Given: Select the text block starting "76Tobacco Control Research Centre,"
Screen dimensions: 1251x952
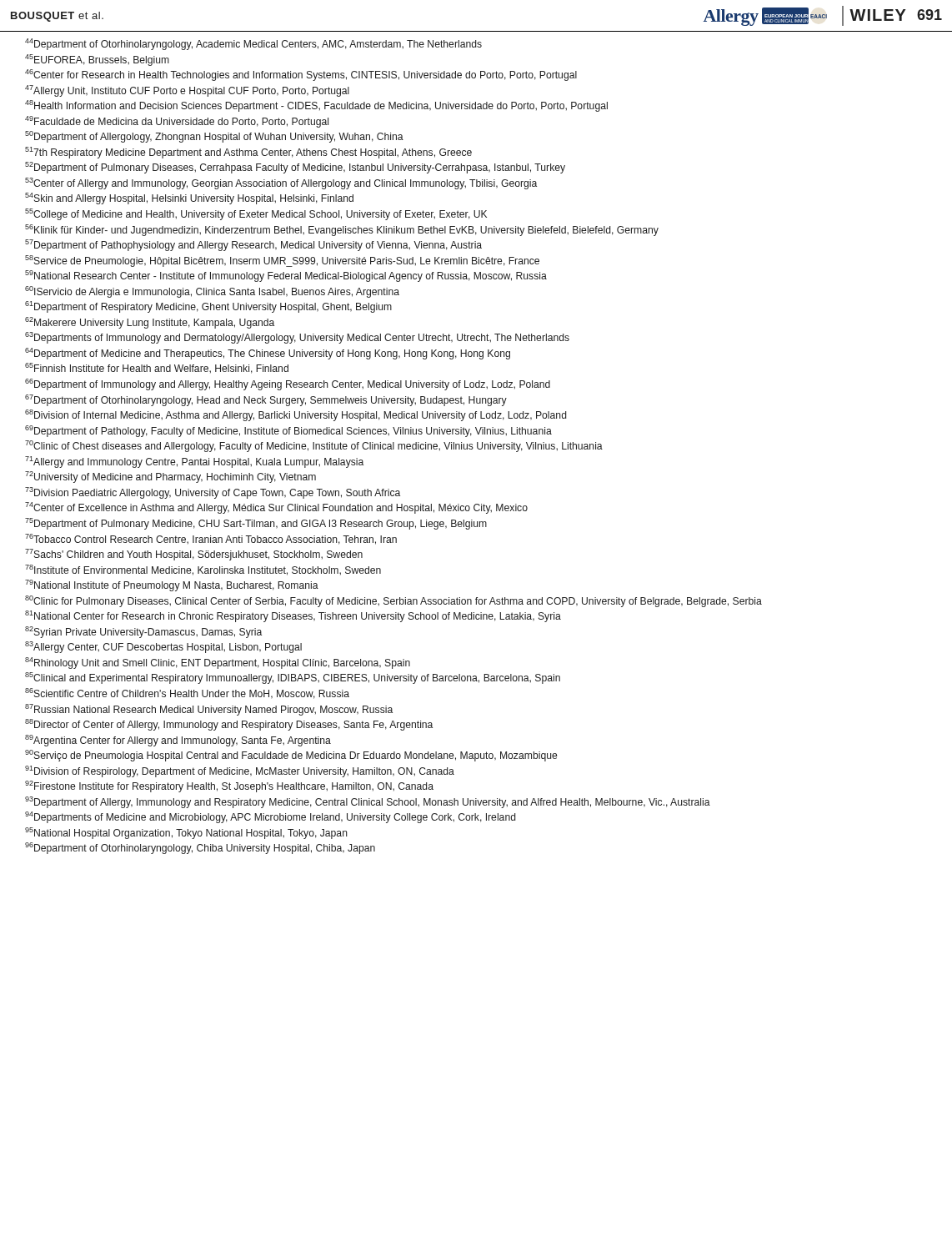Looking at the screenshot, I should (211, 538).
